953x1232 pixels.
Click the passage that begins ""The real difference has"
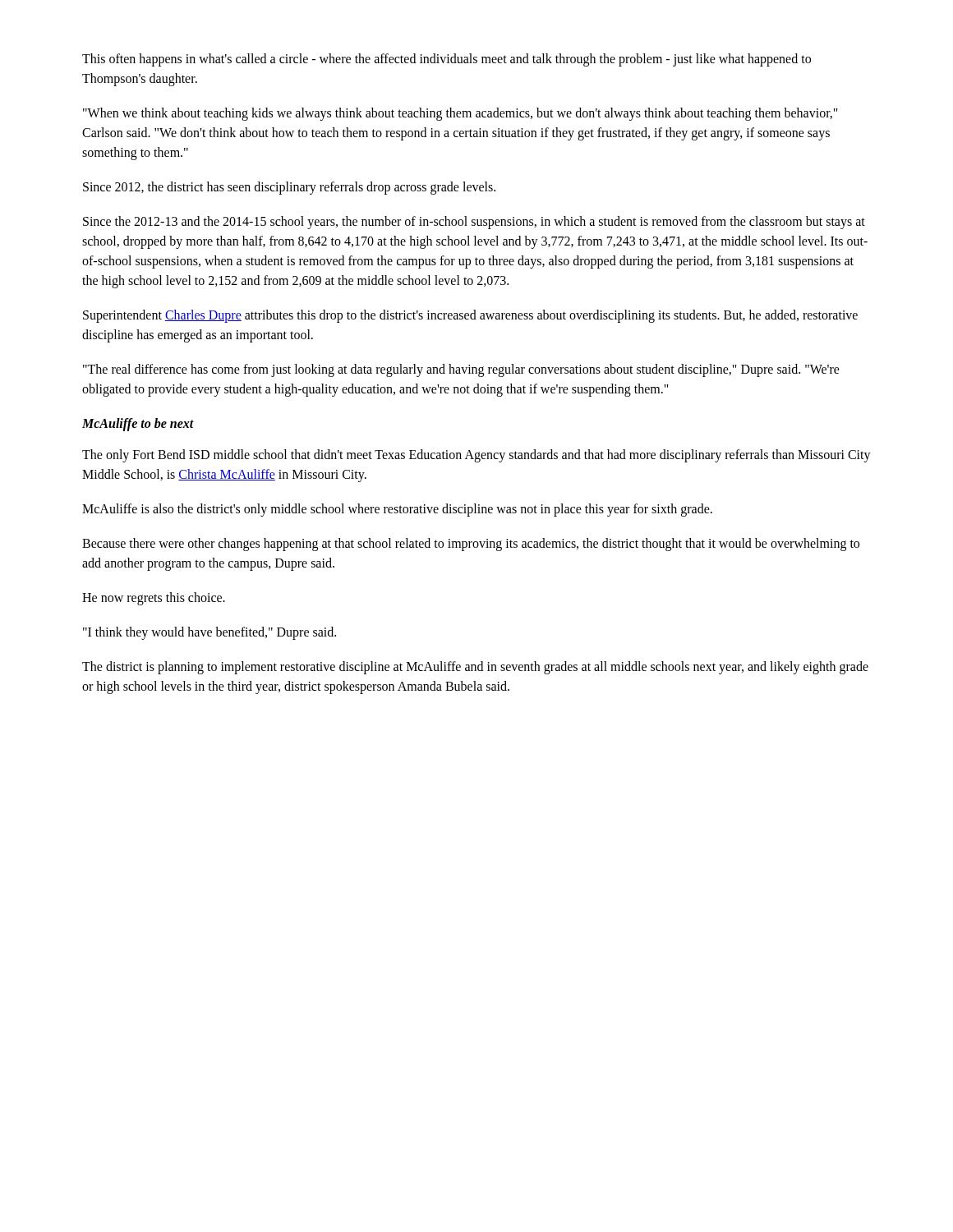click(x=461, y=379)
